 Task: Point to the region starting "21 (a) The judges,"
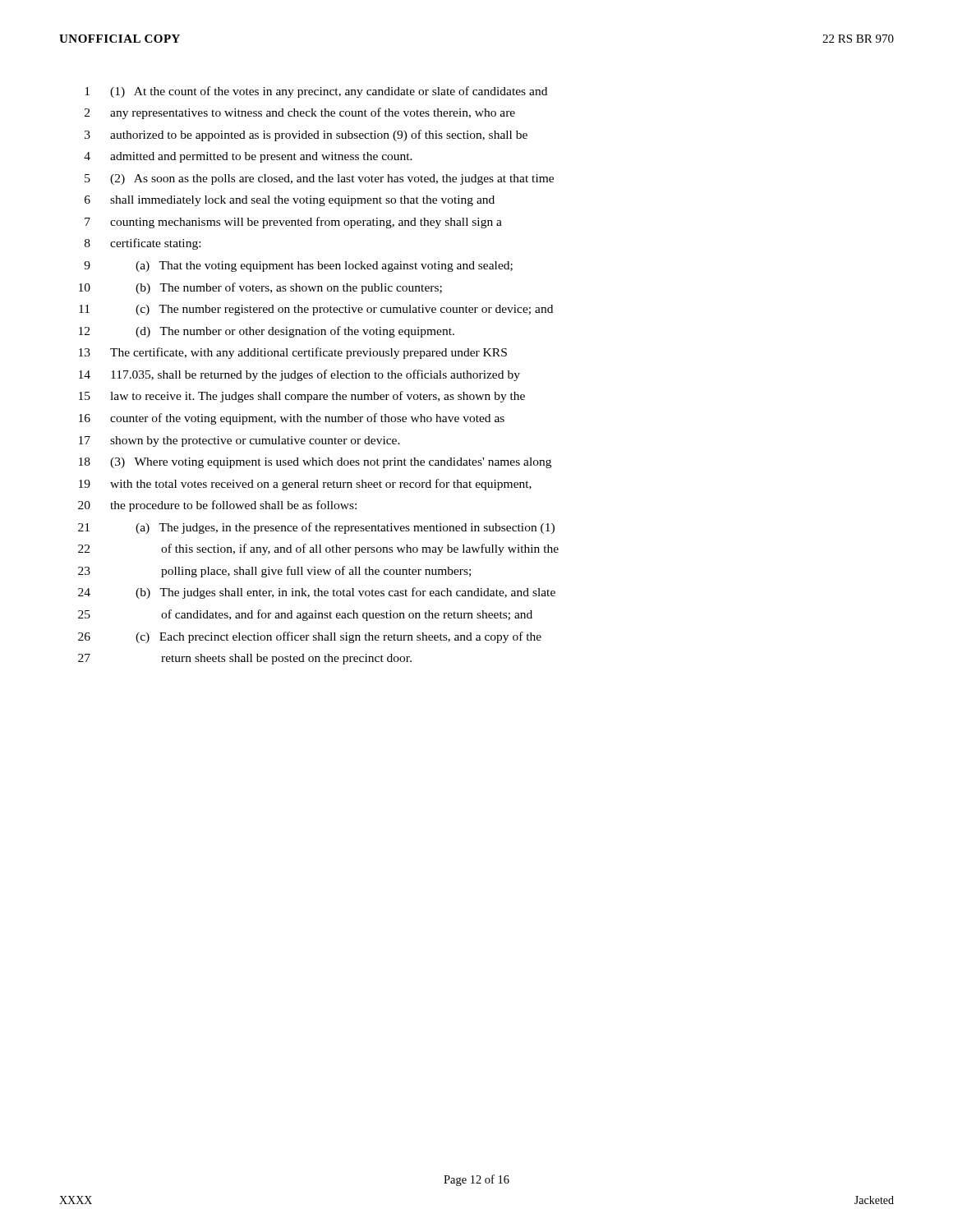(476, 548)
